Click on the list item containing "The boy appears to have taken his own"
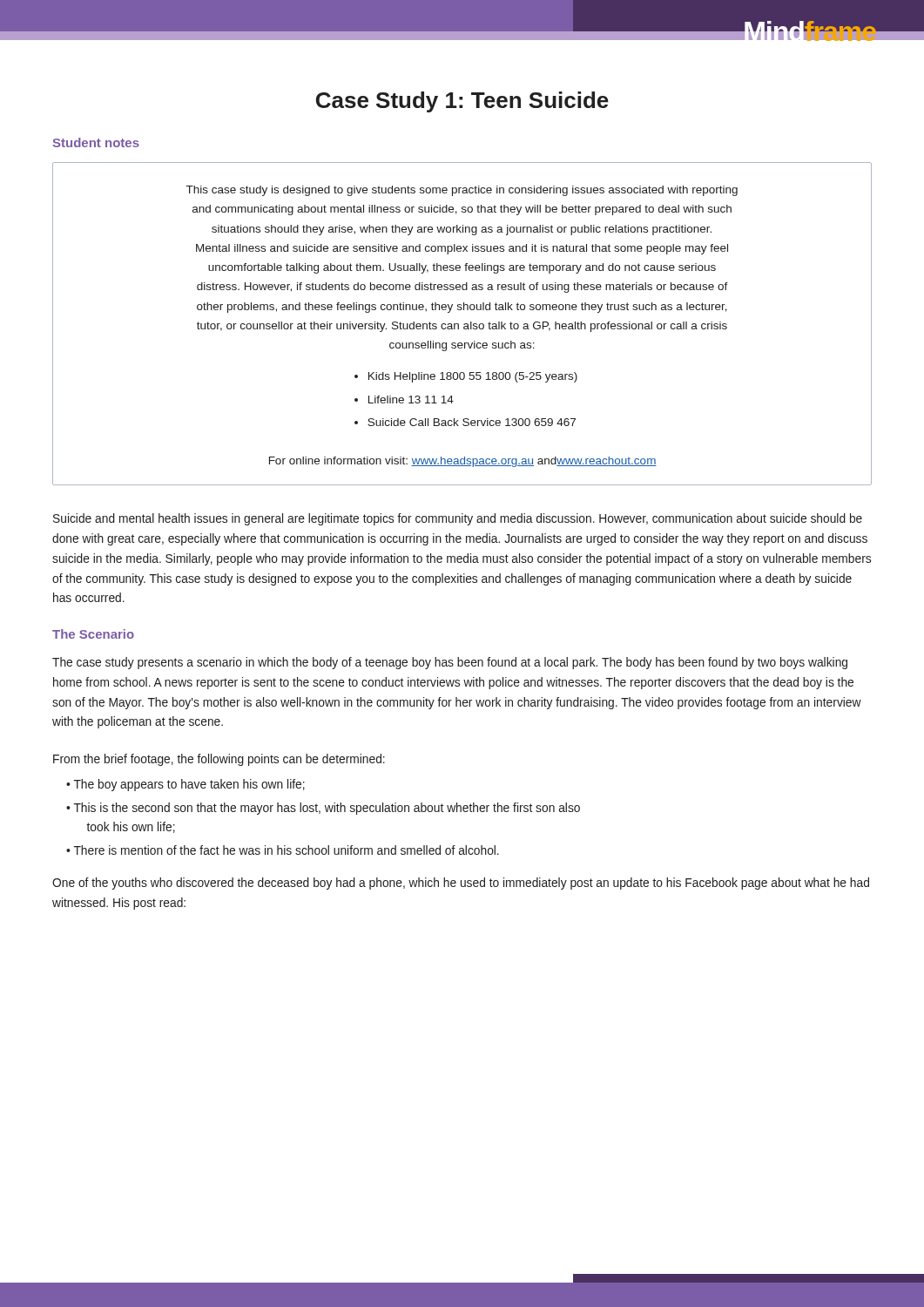 point(189,785)
